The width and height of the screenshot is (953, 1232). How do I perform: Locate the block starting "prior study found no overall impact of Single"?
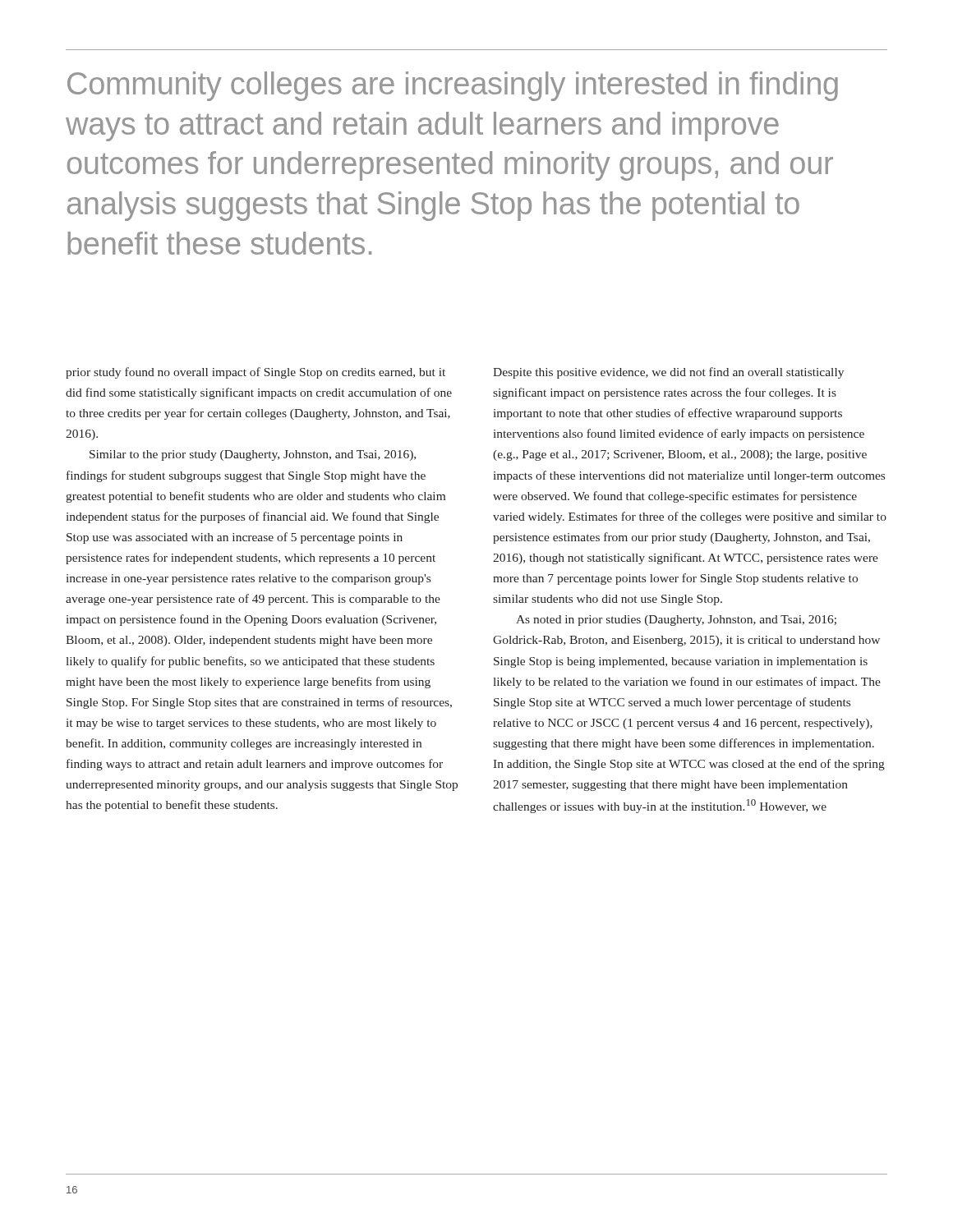(263, 588)
